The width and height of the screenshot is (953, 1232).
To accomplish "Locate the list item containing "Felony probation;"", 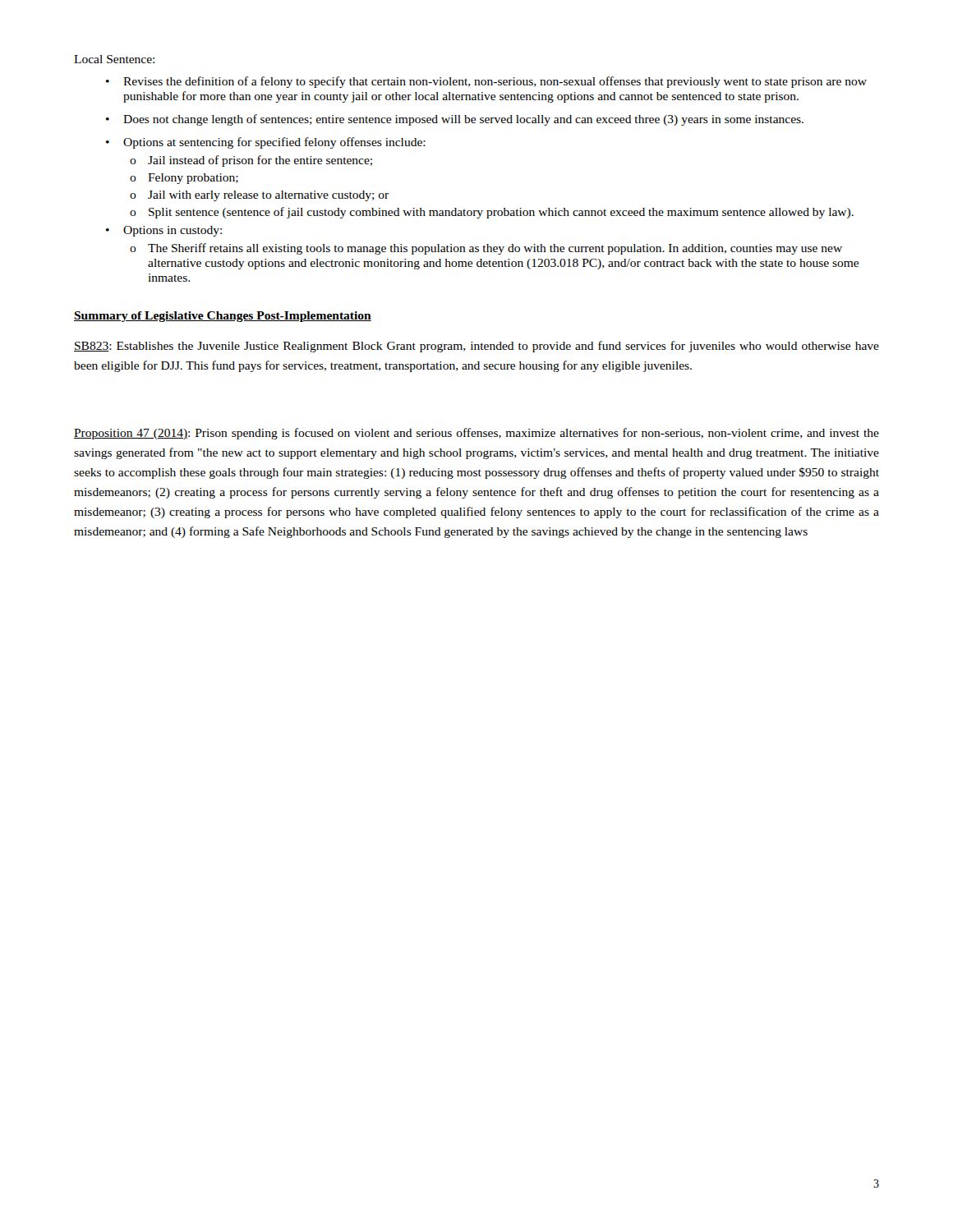I will coord(193,177).
